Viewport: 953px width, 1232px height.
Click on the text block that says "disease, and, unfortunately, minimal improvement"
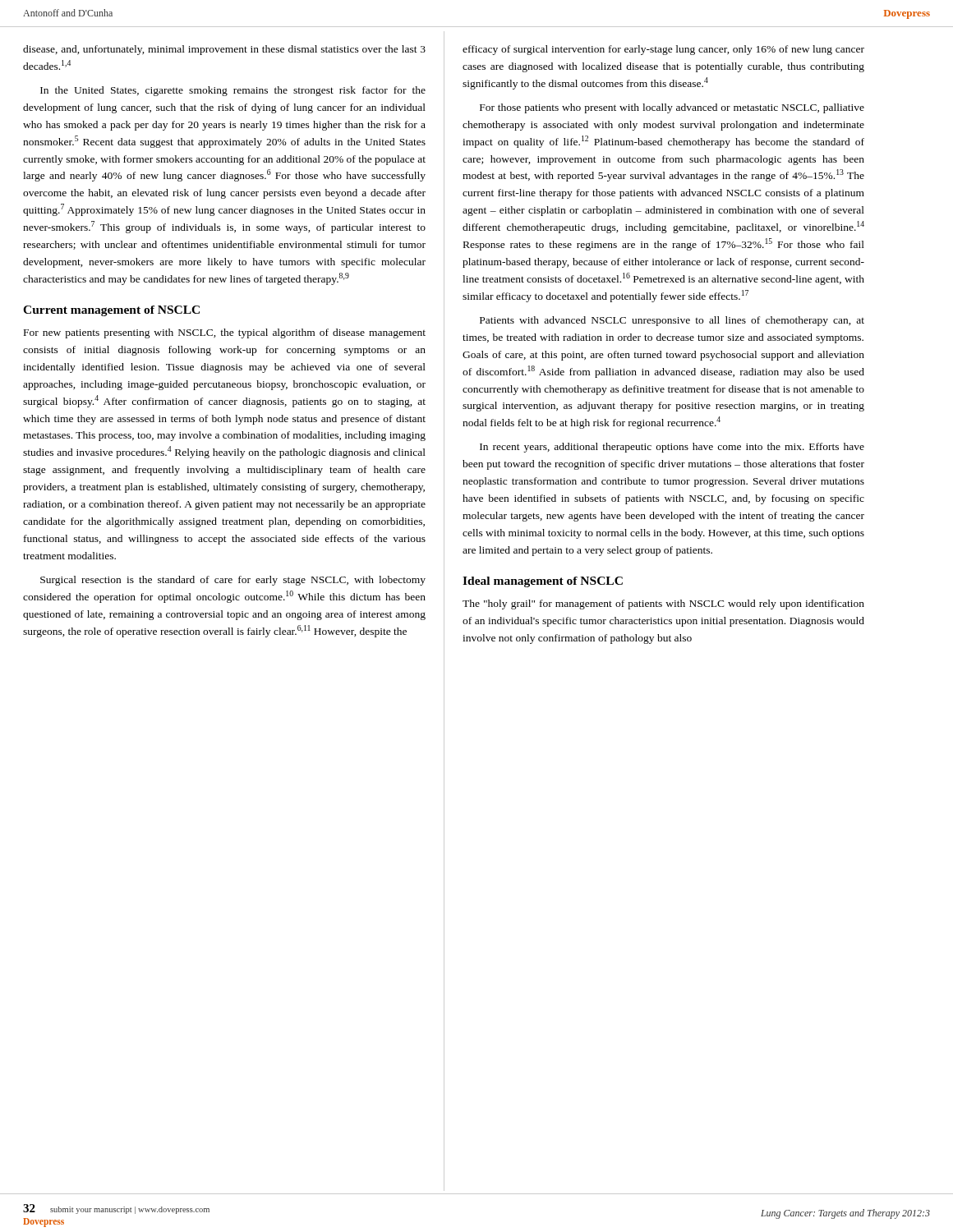[224, 58]
